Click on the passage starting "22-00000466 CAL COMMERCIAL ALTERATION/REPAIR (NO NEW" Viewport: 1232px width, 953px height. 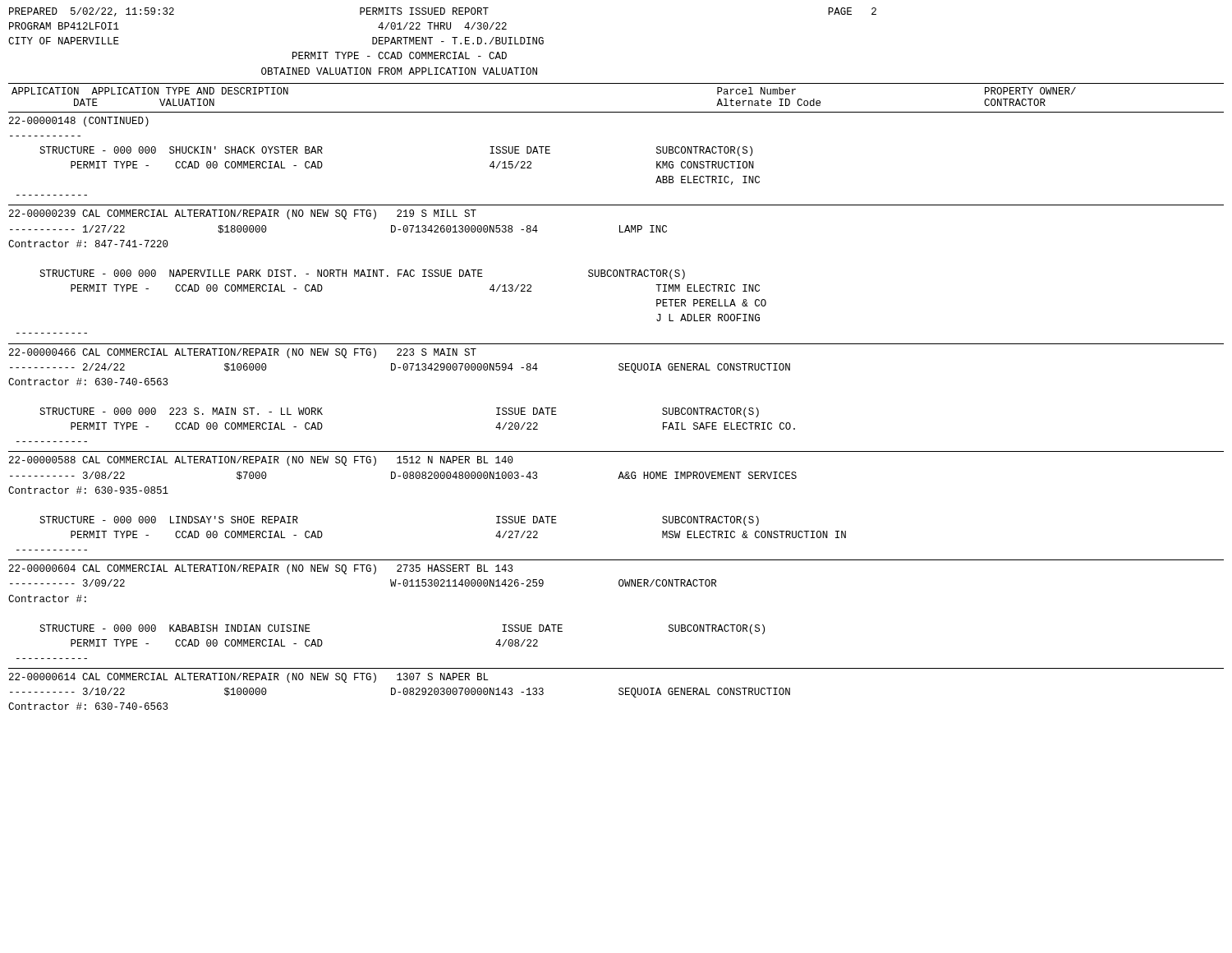click(242, 353)
